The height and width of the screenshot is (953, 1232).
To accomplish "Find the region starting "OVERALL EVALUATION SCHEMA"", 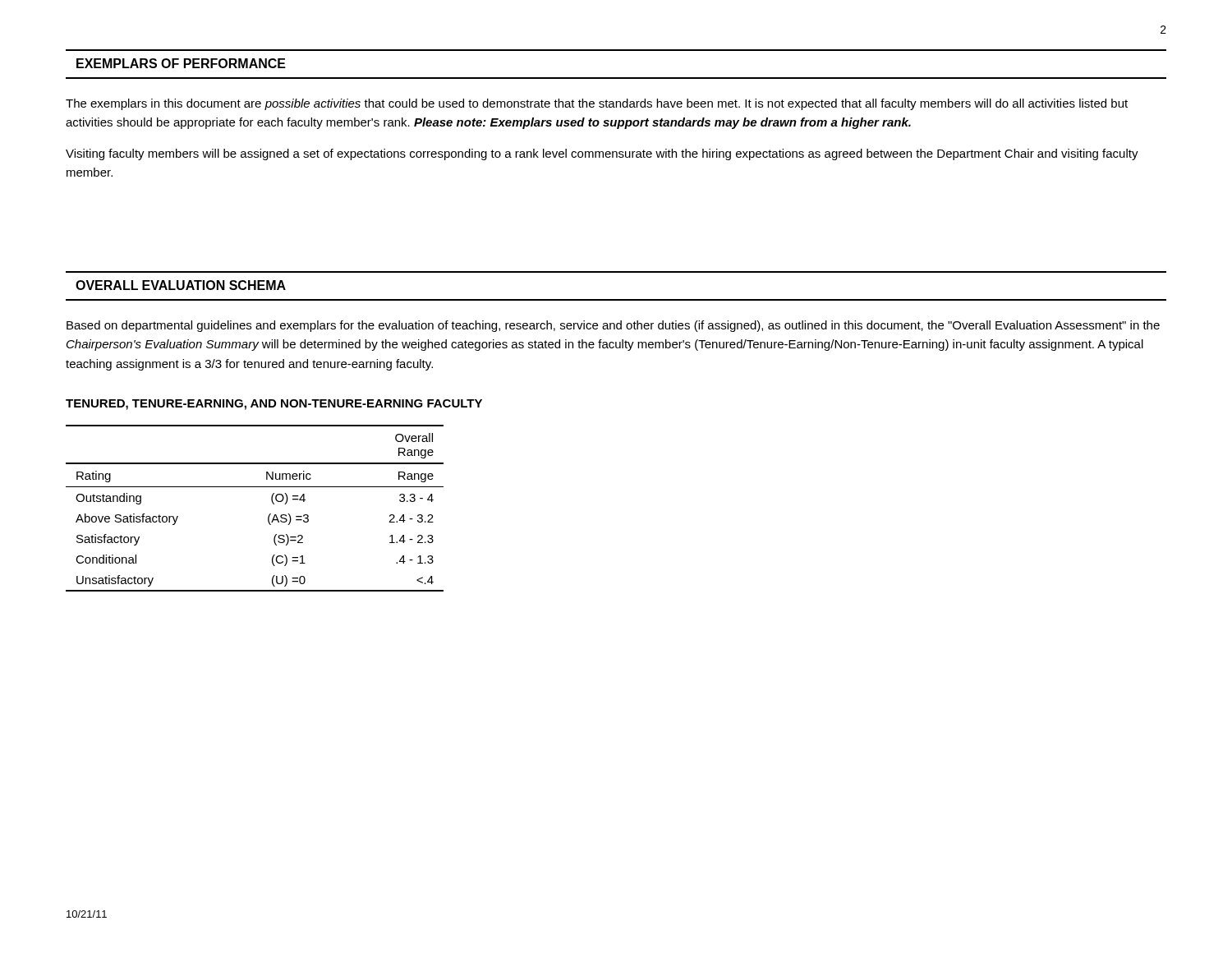I will click(x=181, y=285).
